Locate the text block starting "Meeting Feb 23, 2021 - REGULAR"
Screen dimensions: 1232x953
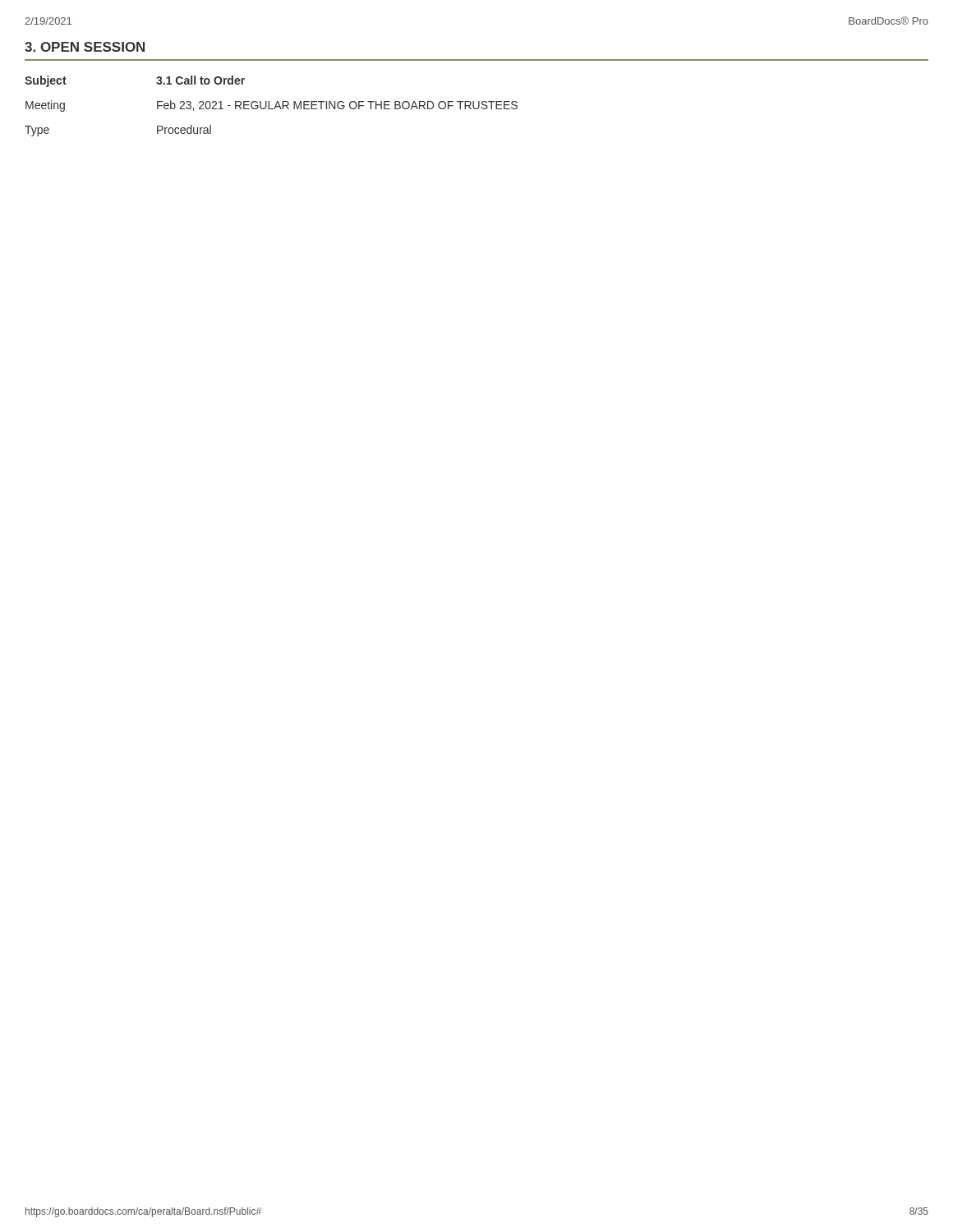[271, 105]
